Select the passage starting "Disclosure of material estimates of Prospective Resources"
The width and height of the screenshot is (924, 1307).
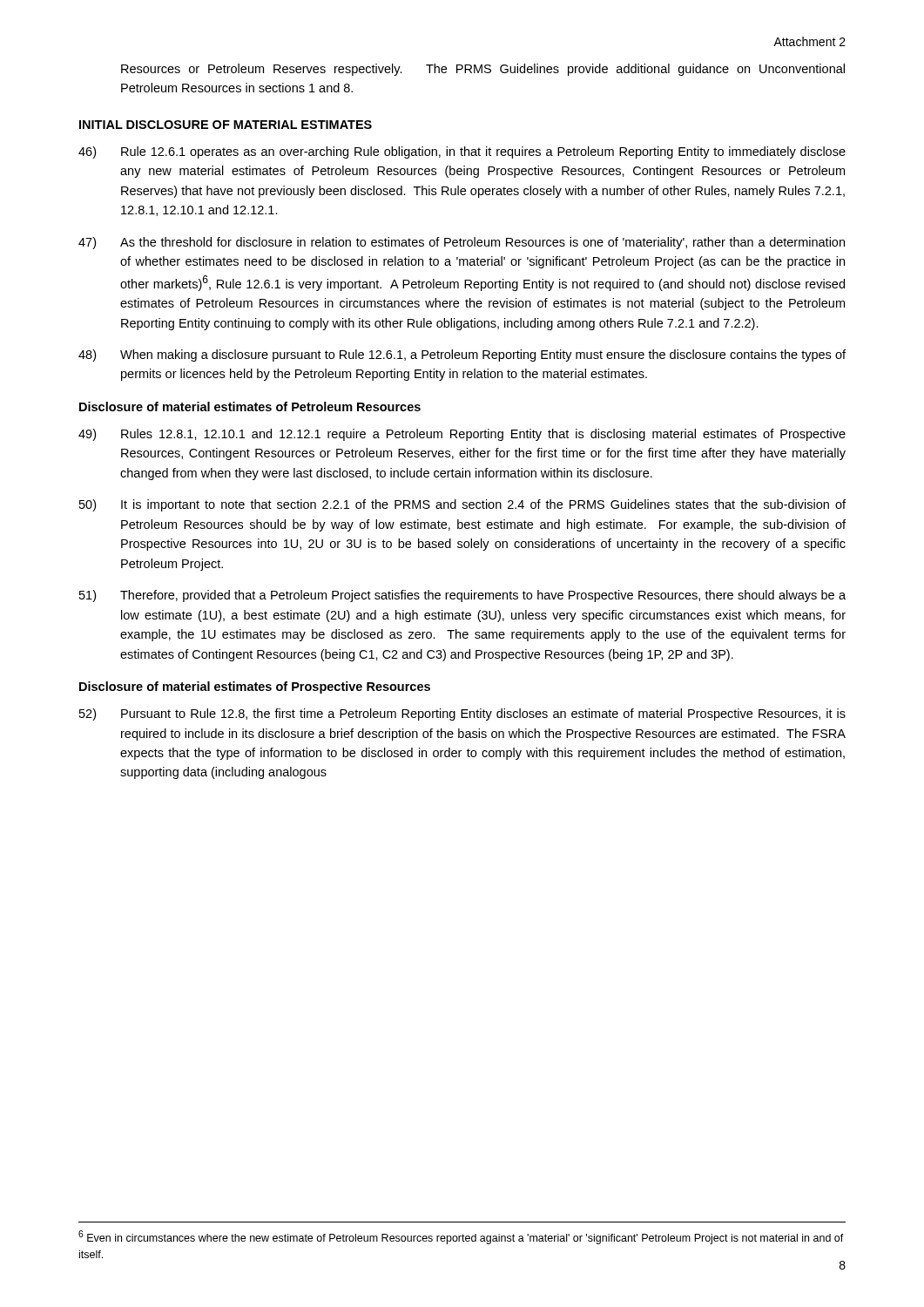pyautogui.click(x=255, y=687)
